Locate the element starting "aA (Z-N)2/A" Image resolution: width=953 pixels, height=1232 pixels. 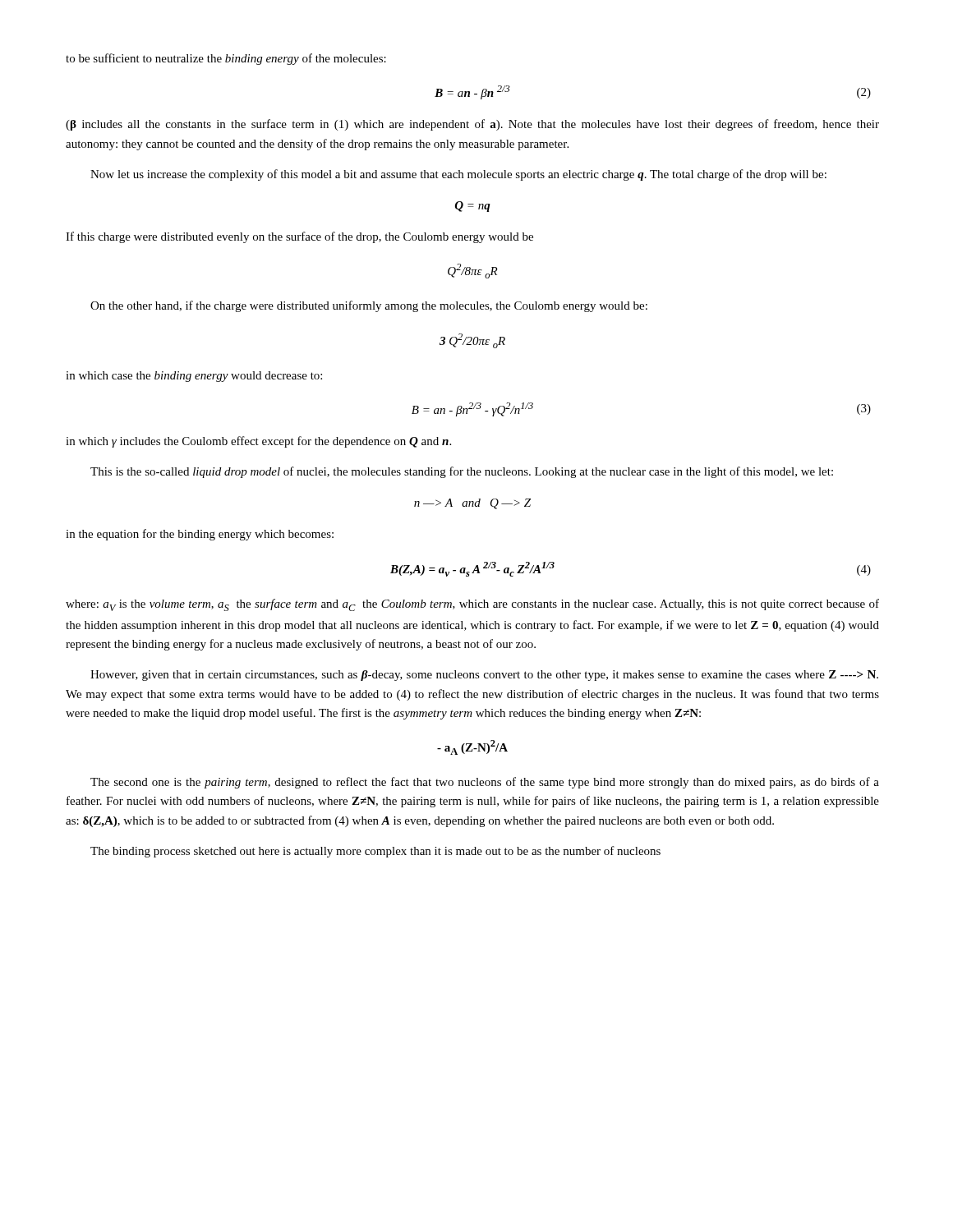[472, 748]
